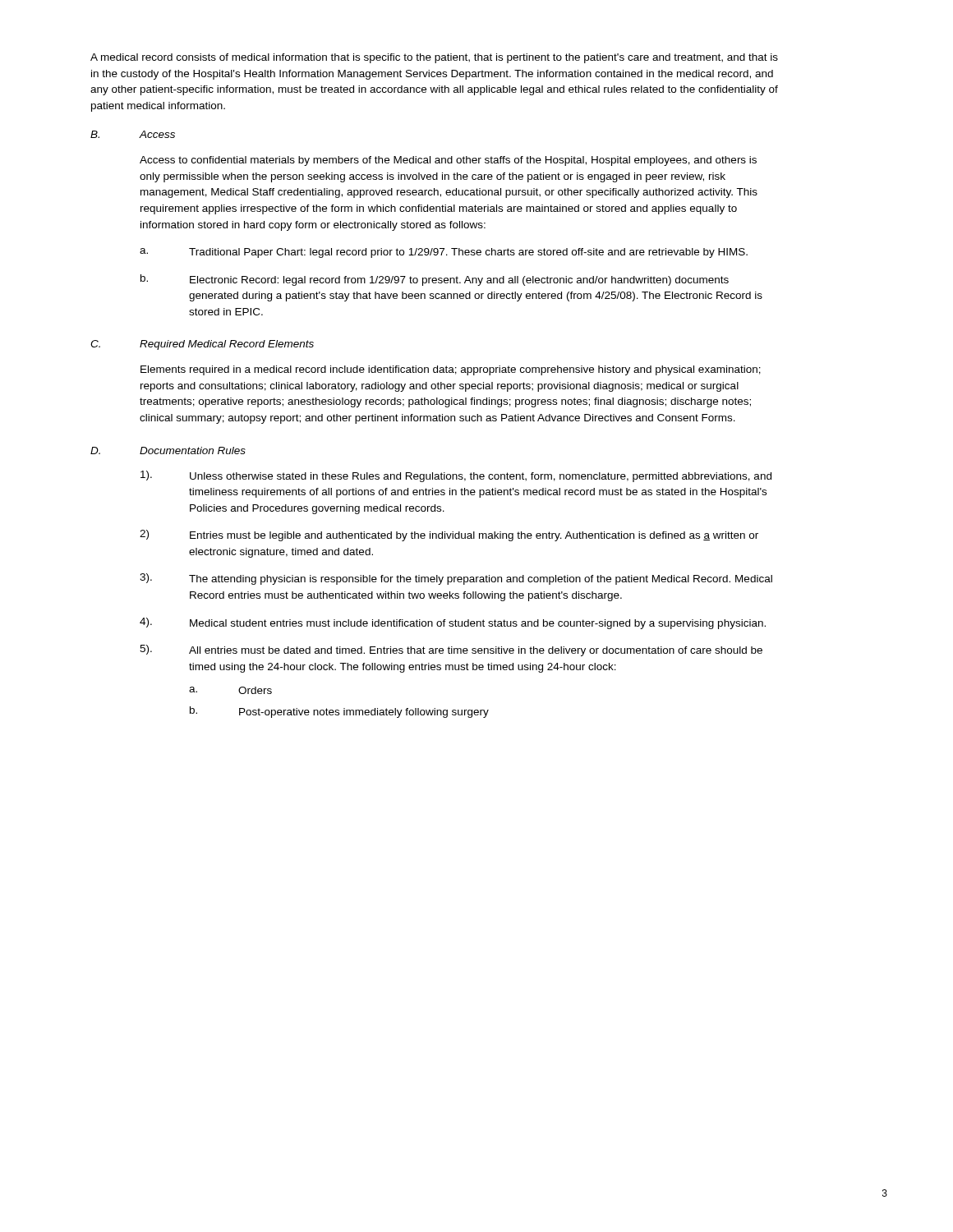953x1232 pixels.
Task: Find the text block that says "A medical record"
Action: (434, 81)
